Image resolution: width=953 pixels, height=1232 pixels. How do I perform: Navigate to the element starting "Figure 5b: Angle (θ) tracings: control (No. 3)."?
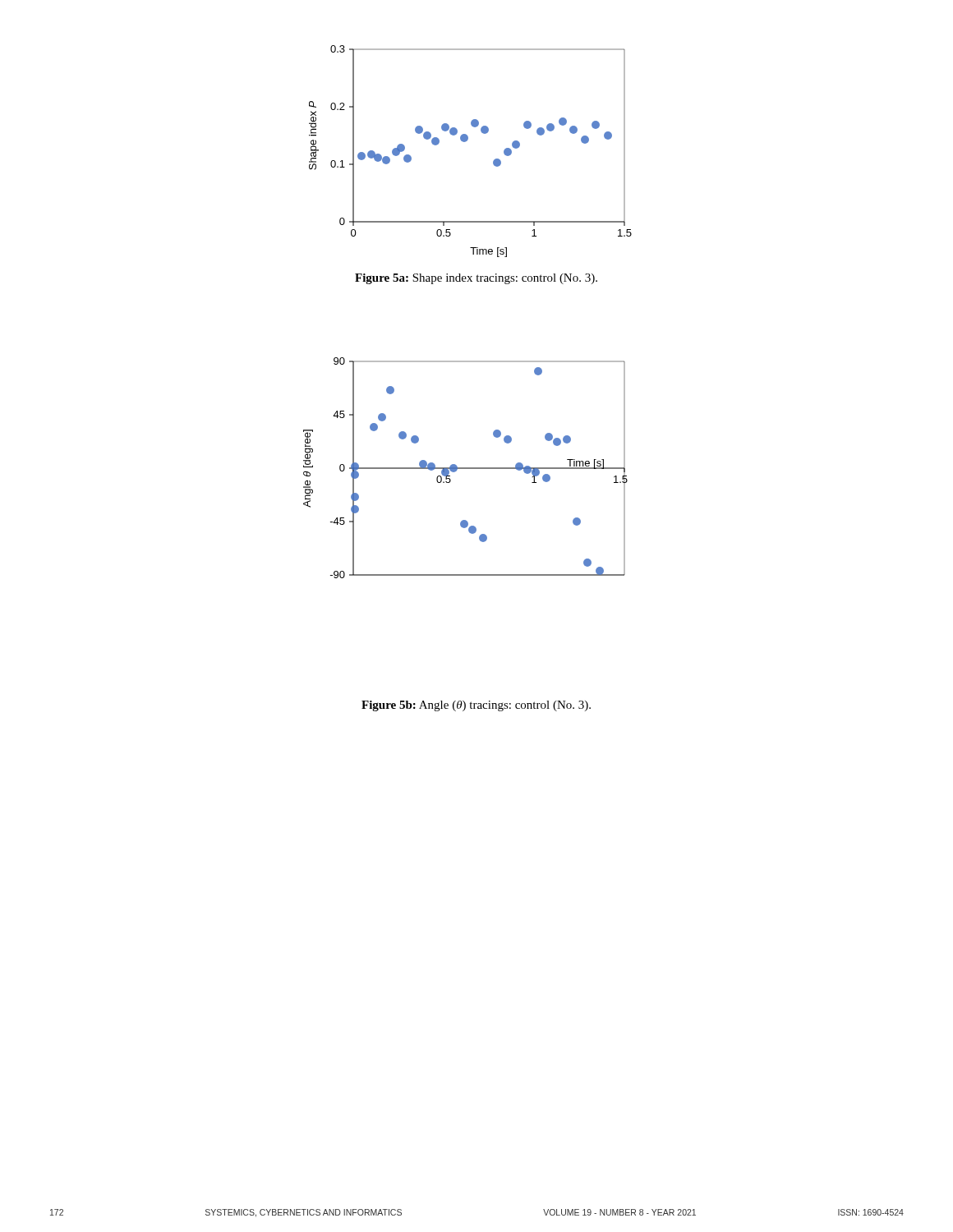click(476, 705)
